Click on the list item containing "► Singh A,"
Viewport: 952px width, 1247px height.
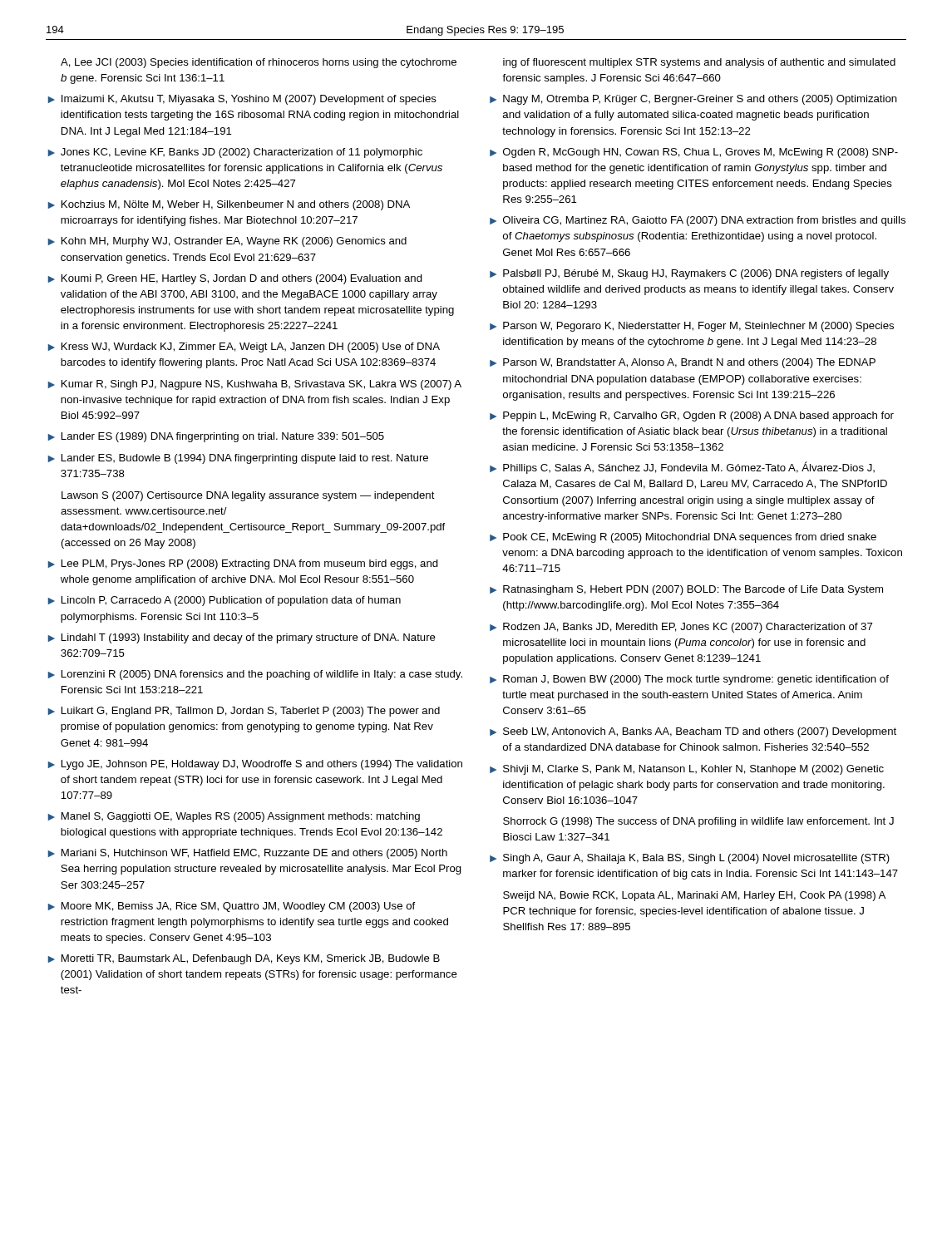[697, 866]
